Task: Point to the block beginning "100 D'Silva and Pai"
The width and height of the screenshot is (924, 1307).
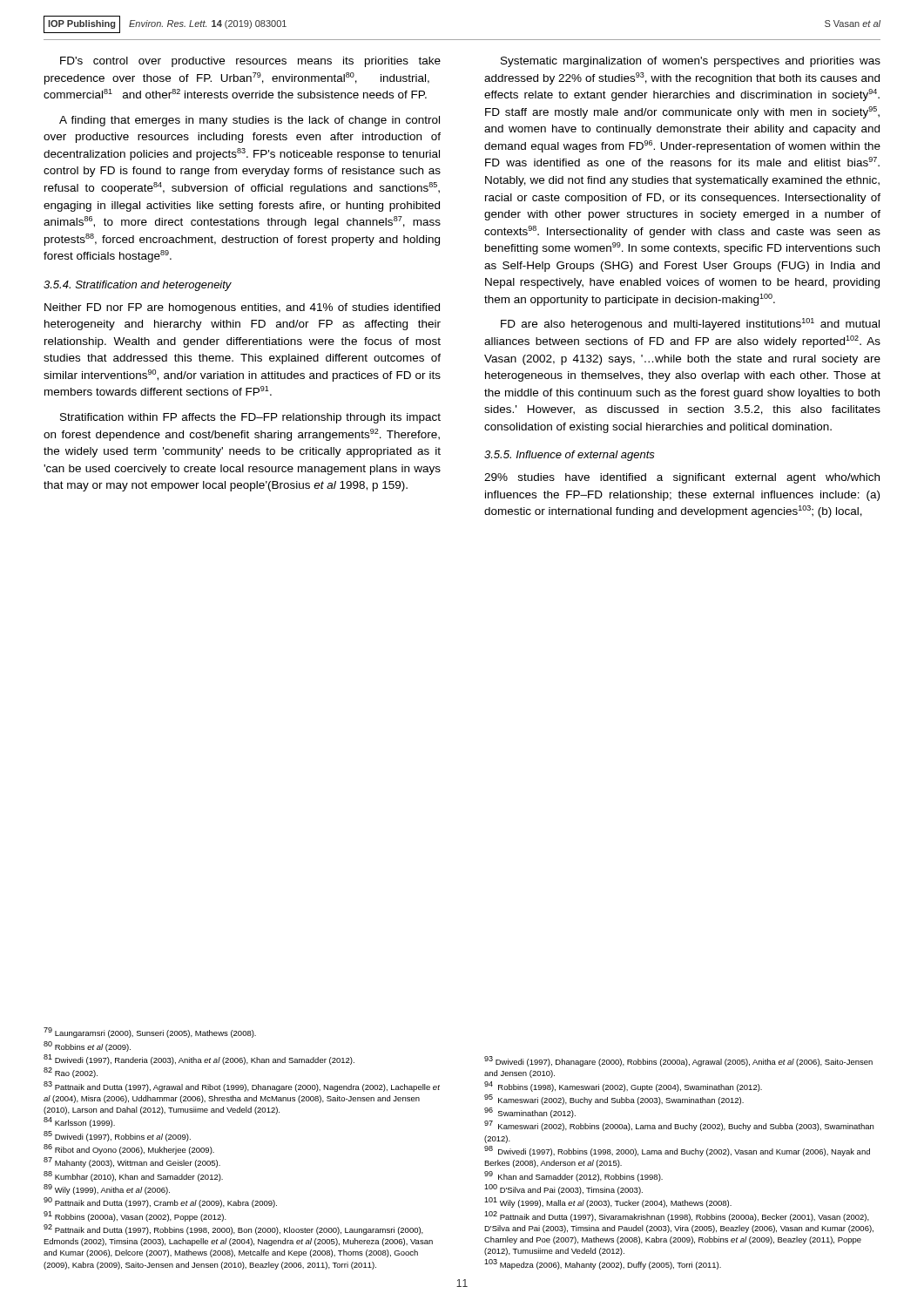Action: click(x=564, y=1189)
